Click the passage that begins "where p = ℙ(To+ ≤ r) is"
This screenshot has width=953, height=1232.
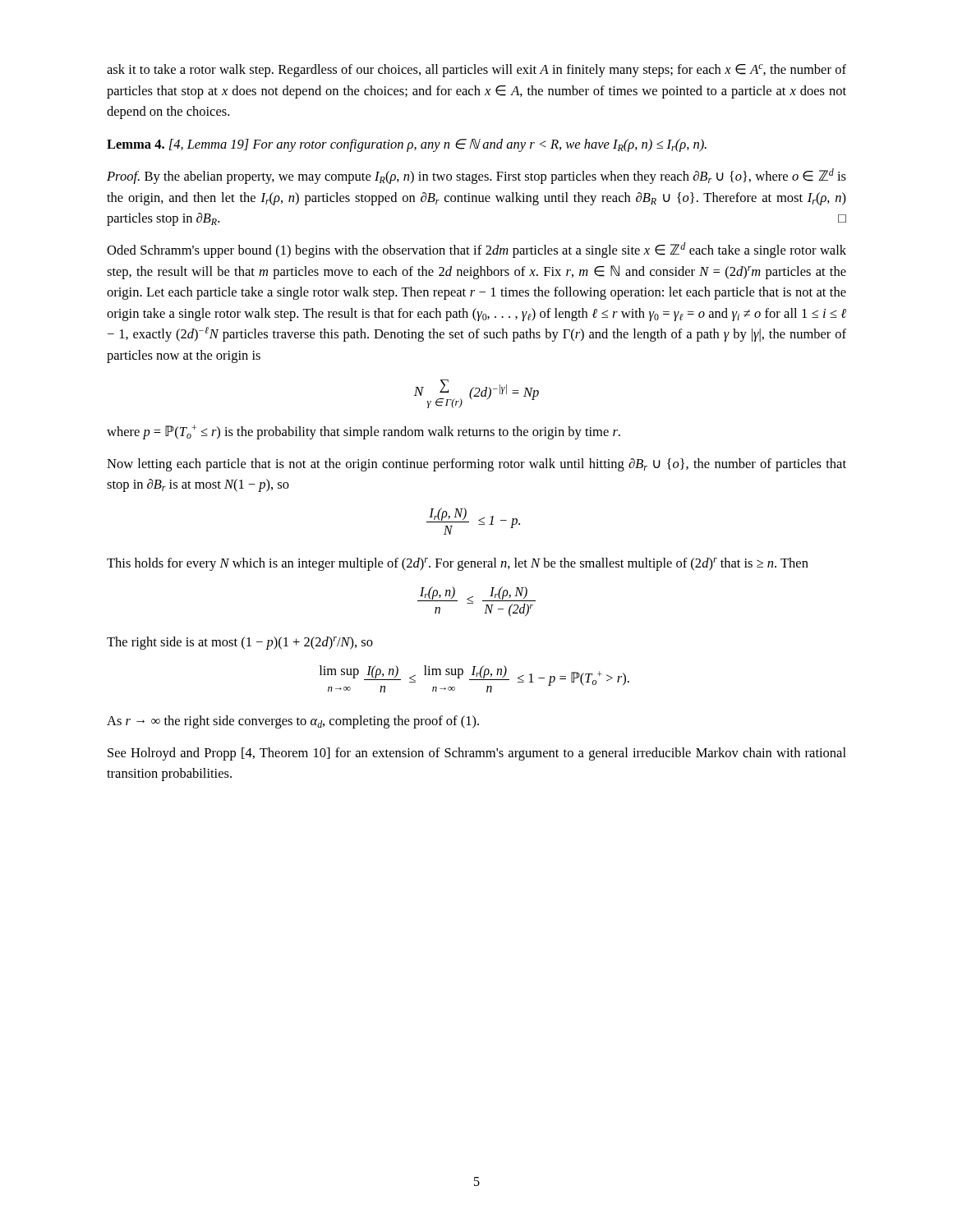tap(476, 432)
